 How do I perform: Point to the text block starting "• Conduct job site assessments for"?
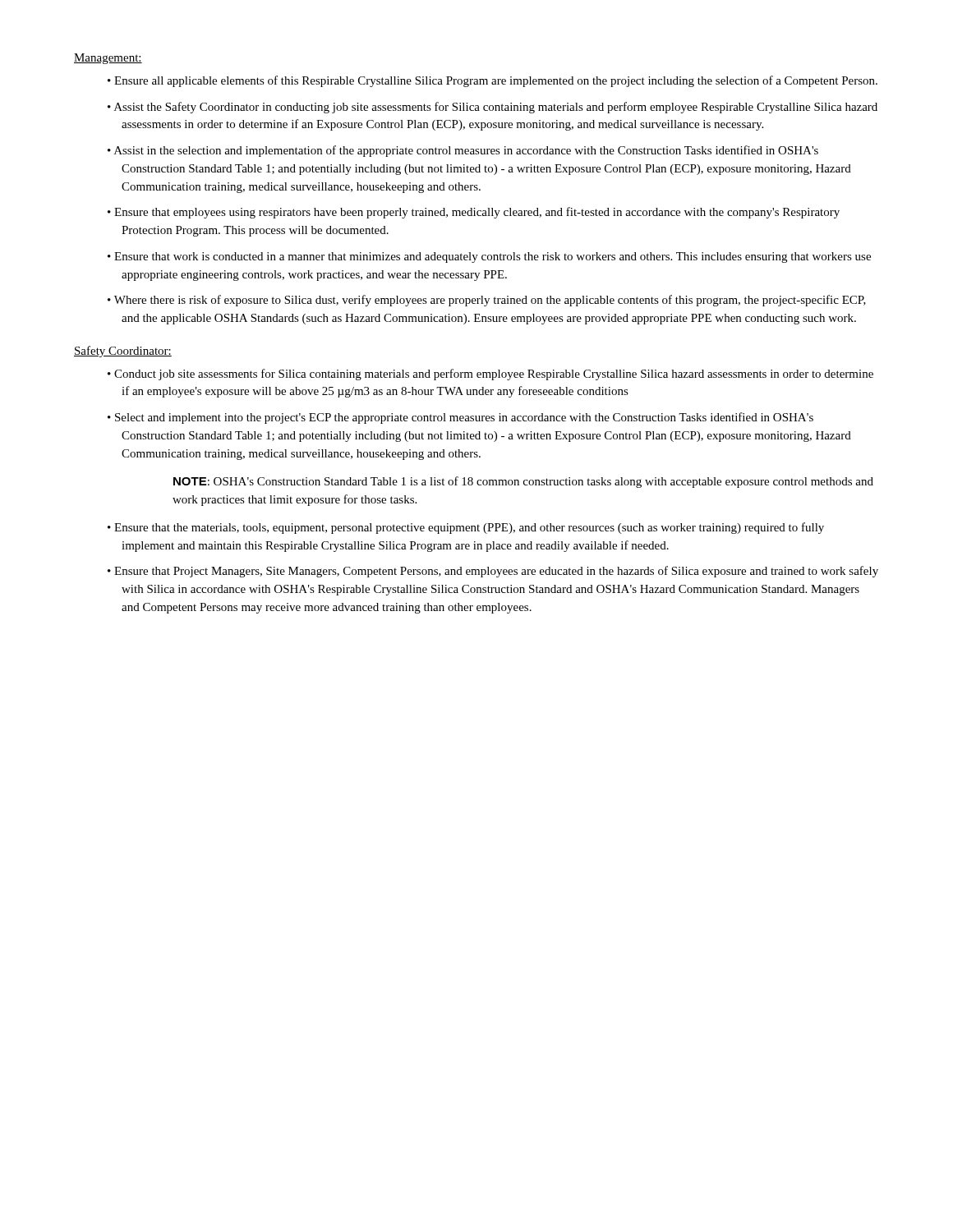(490, 382)
